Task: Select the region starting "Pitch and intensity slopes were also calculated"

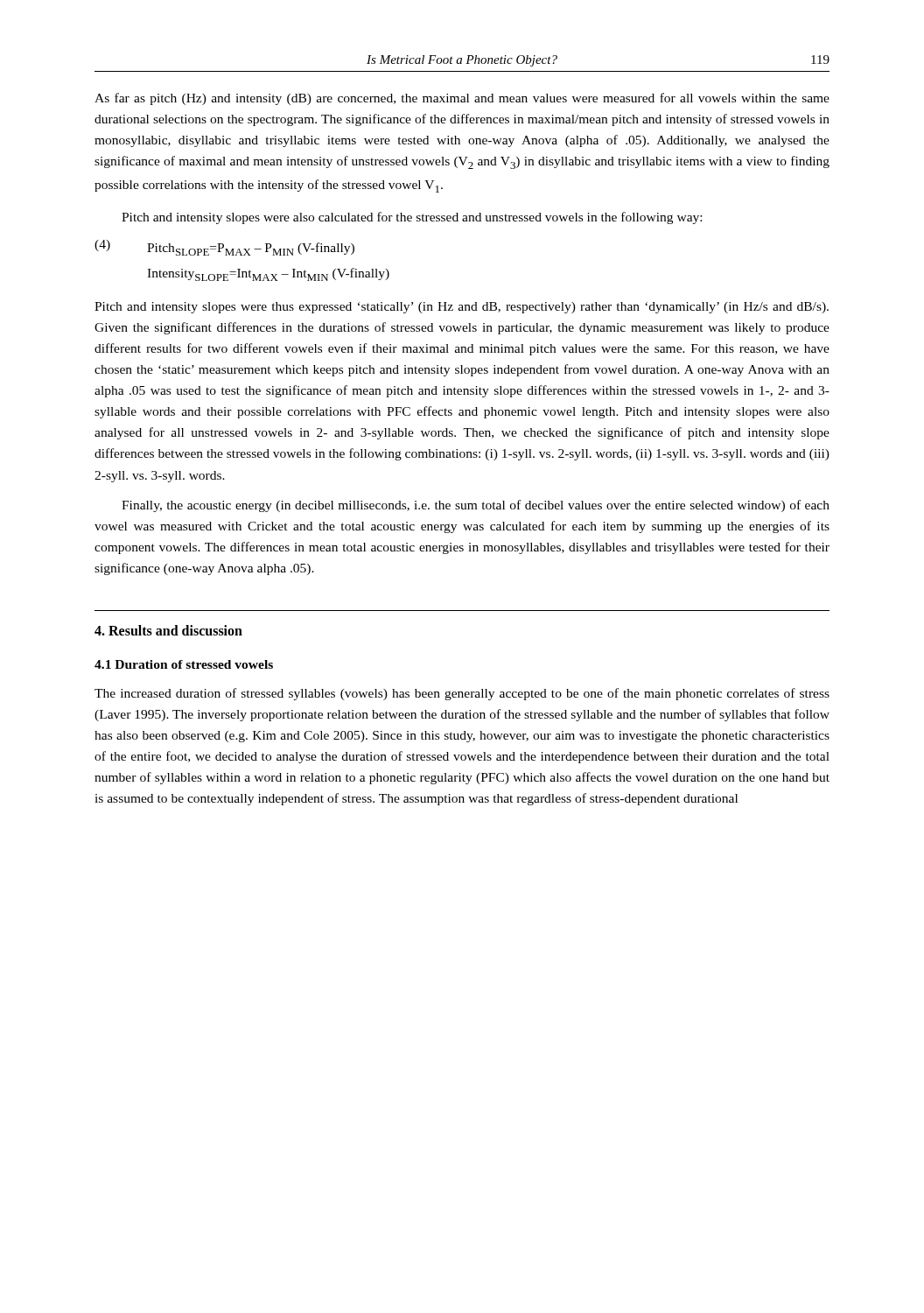Action: tap(462, 217)
